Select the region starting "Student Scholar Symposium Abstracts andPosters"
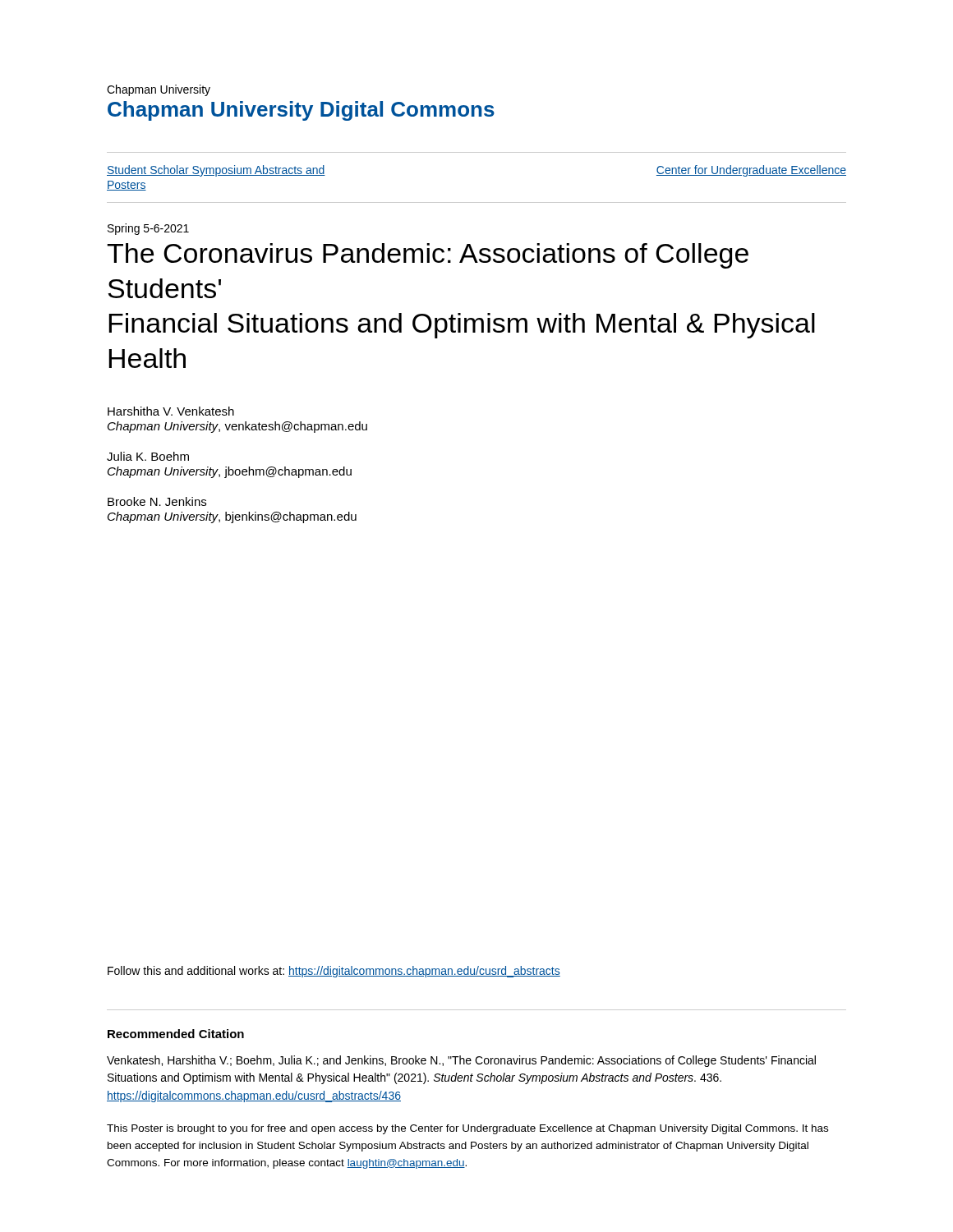Image resolution: width=953 pixels, height=1232 pixels. [x=216, y=177]
